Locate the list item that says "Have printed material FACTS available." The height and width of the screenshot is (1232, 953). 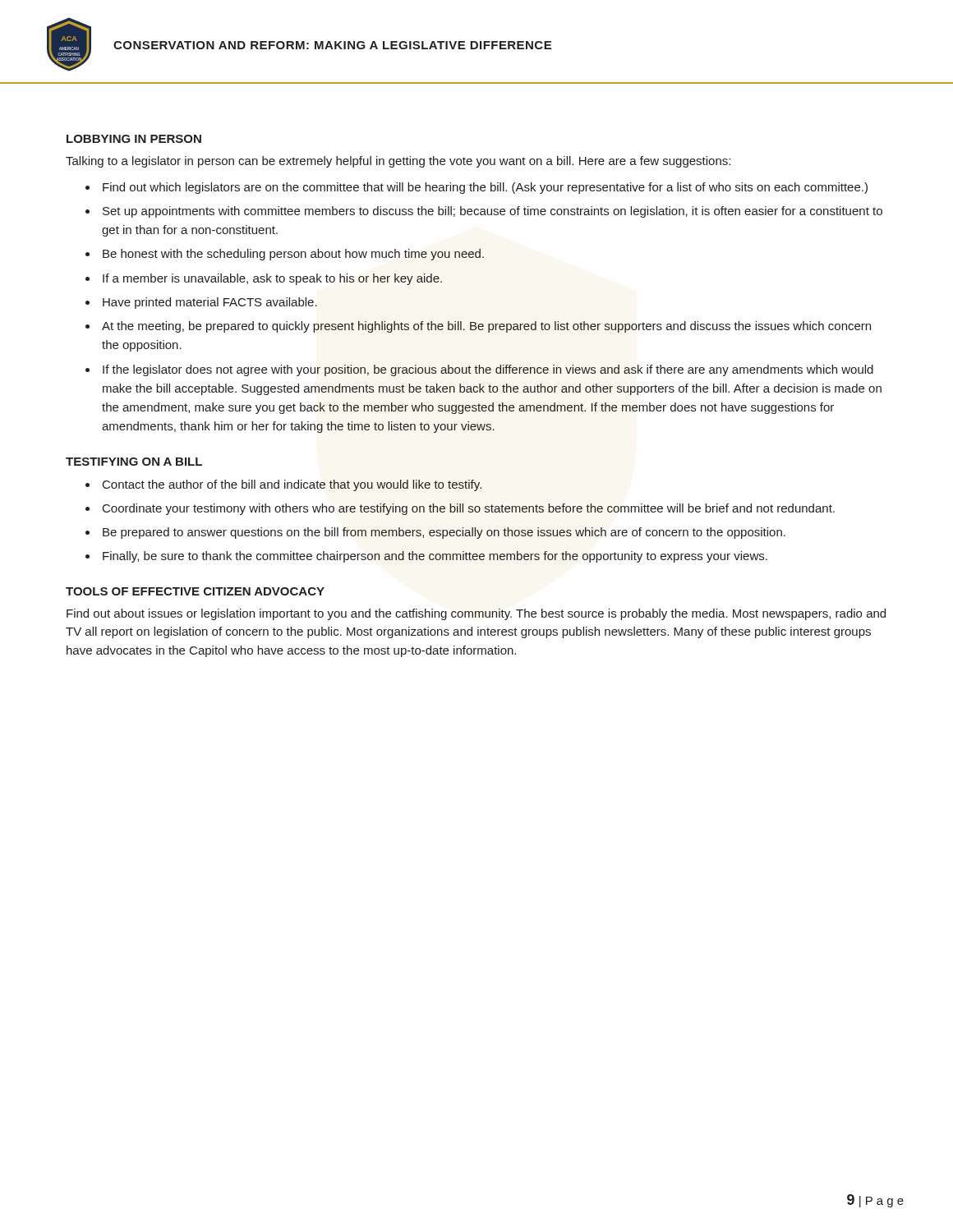(210, 302)
